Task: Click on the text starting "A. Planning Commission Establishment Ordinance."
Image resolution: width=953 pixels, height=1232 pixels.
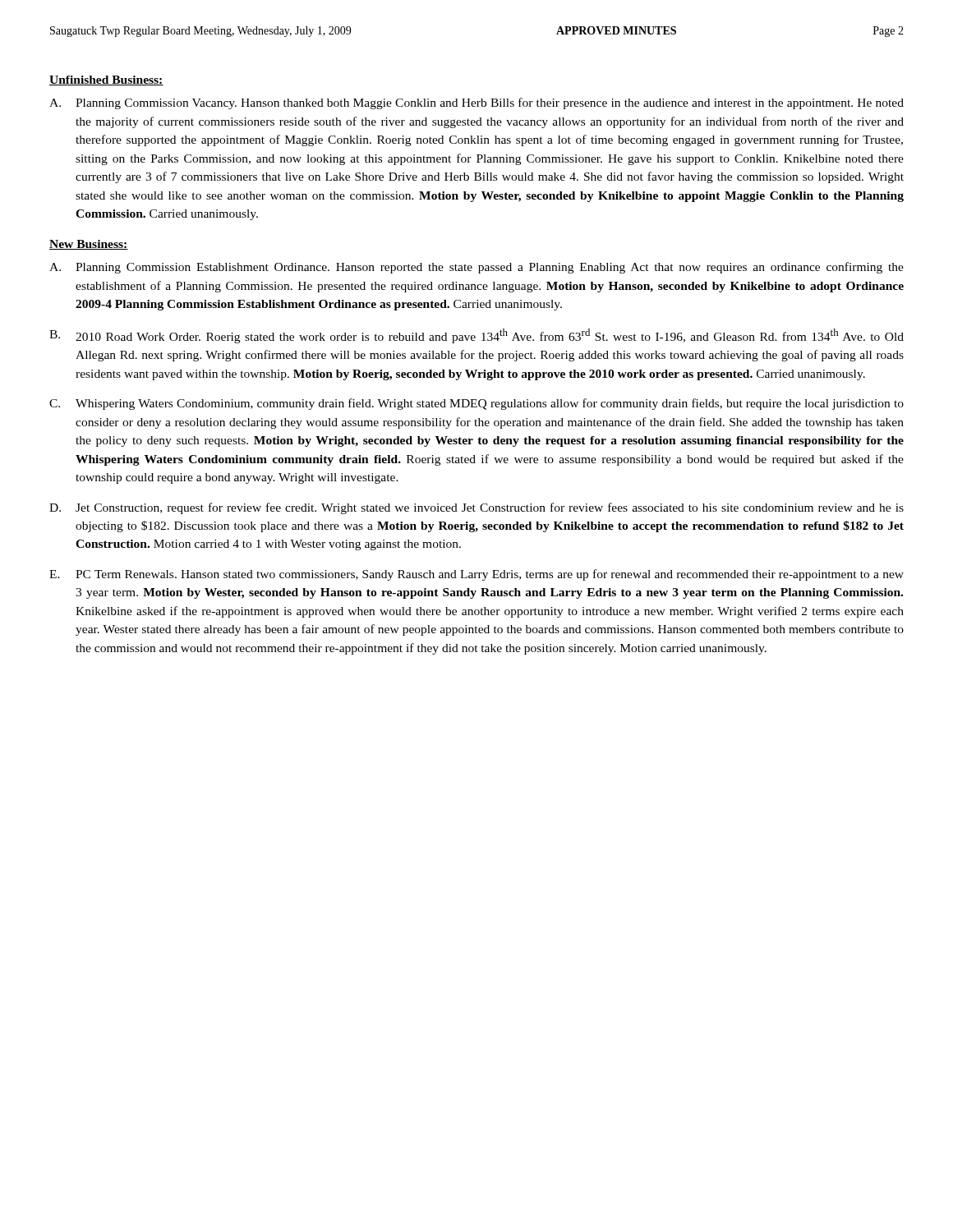Action: tap(476, 286)
